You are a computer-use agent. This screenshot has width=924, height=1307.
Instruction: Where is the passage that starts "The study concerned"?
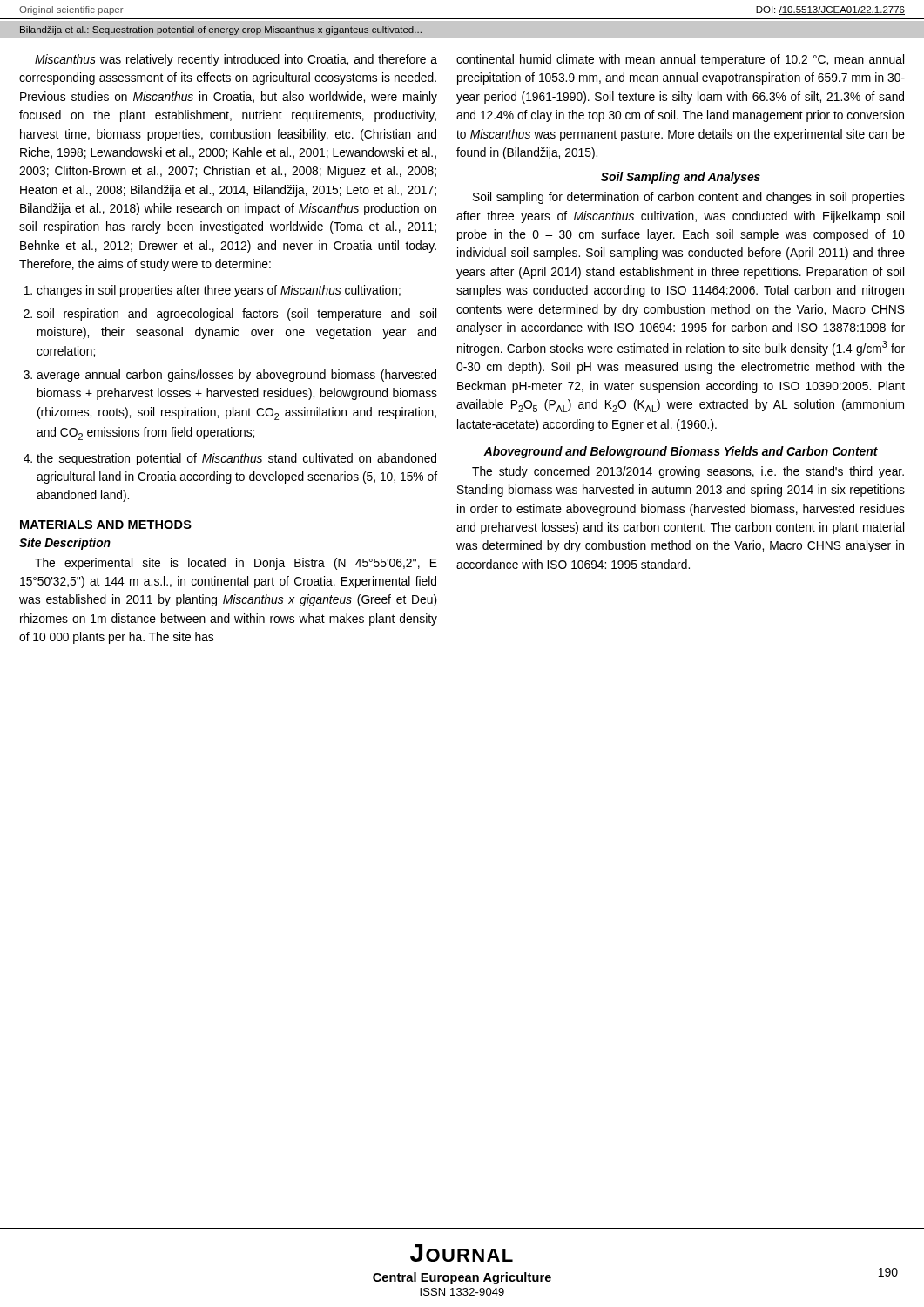(x=681, y=518)
